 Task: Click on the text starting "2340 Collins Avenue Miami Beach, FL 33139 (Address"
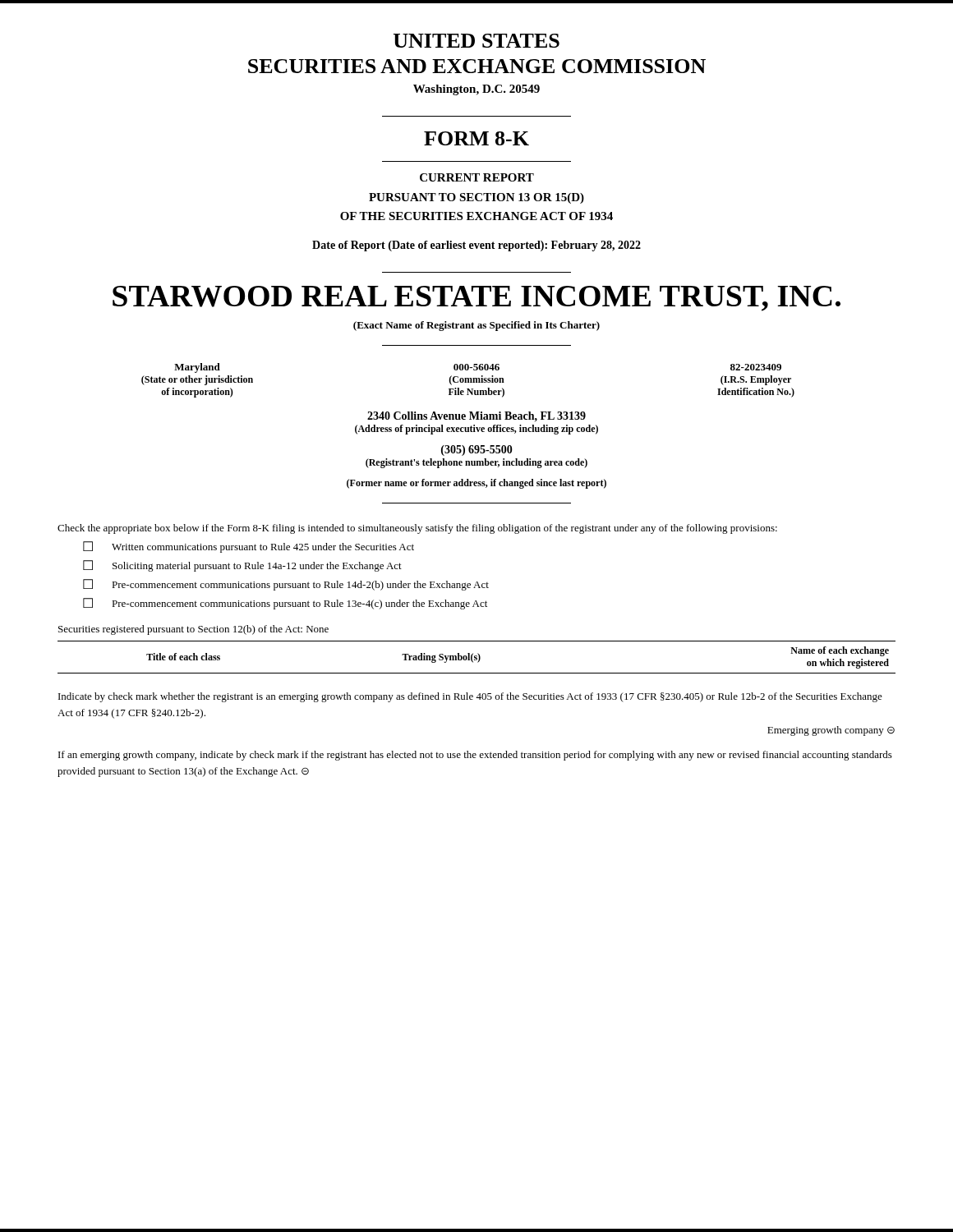(476, 423)
